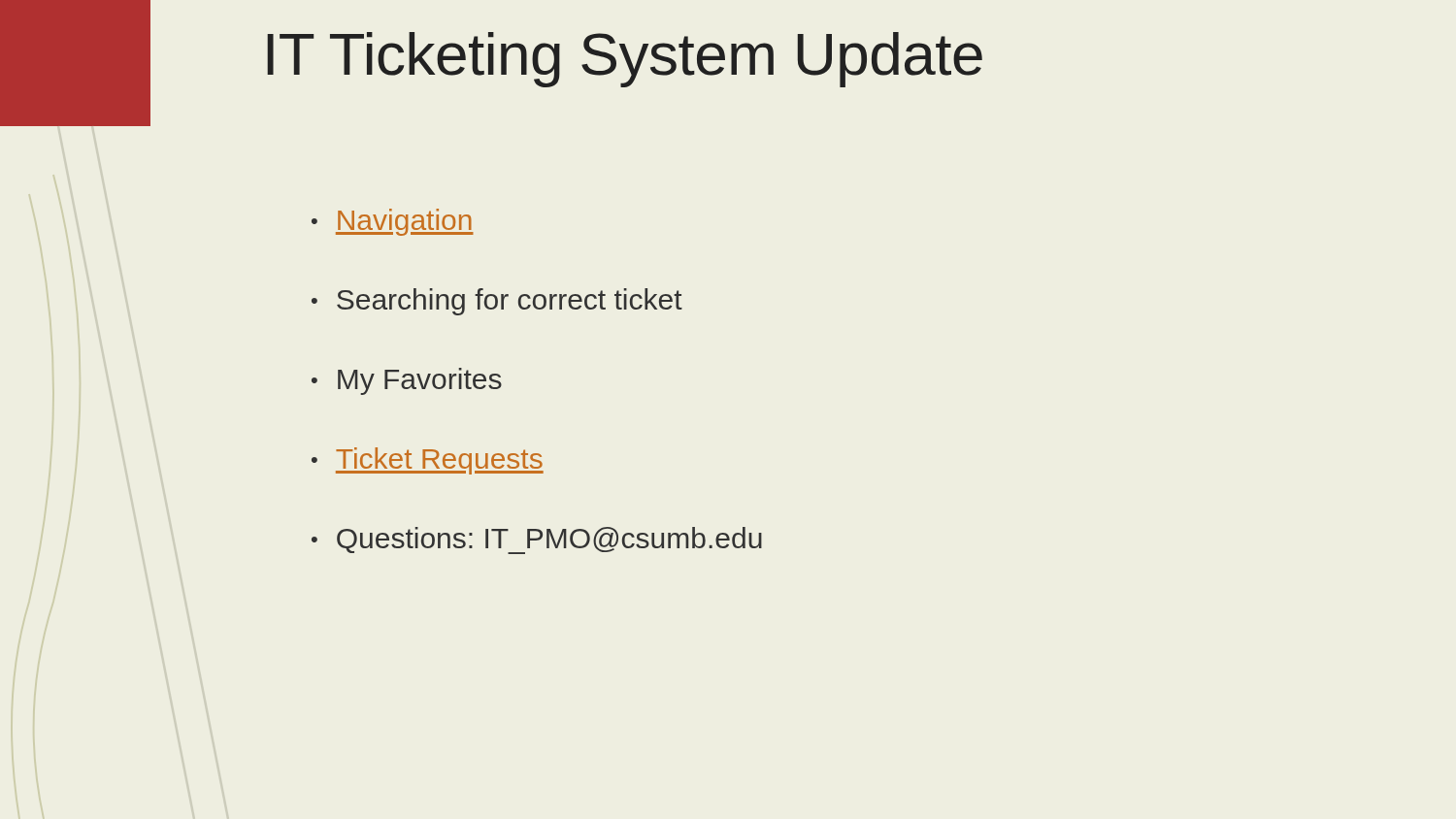Locate the text starting "• Searching for correct"

click(496, 300)
